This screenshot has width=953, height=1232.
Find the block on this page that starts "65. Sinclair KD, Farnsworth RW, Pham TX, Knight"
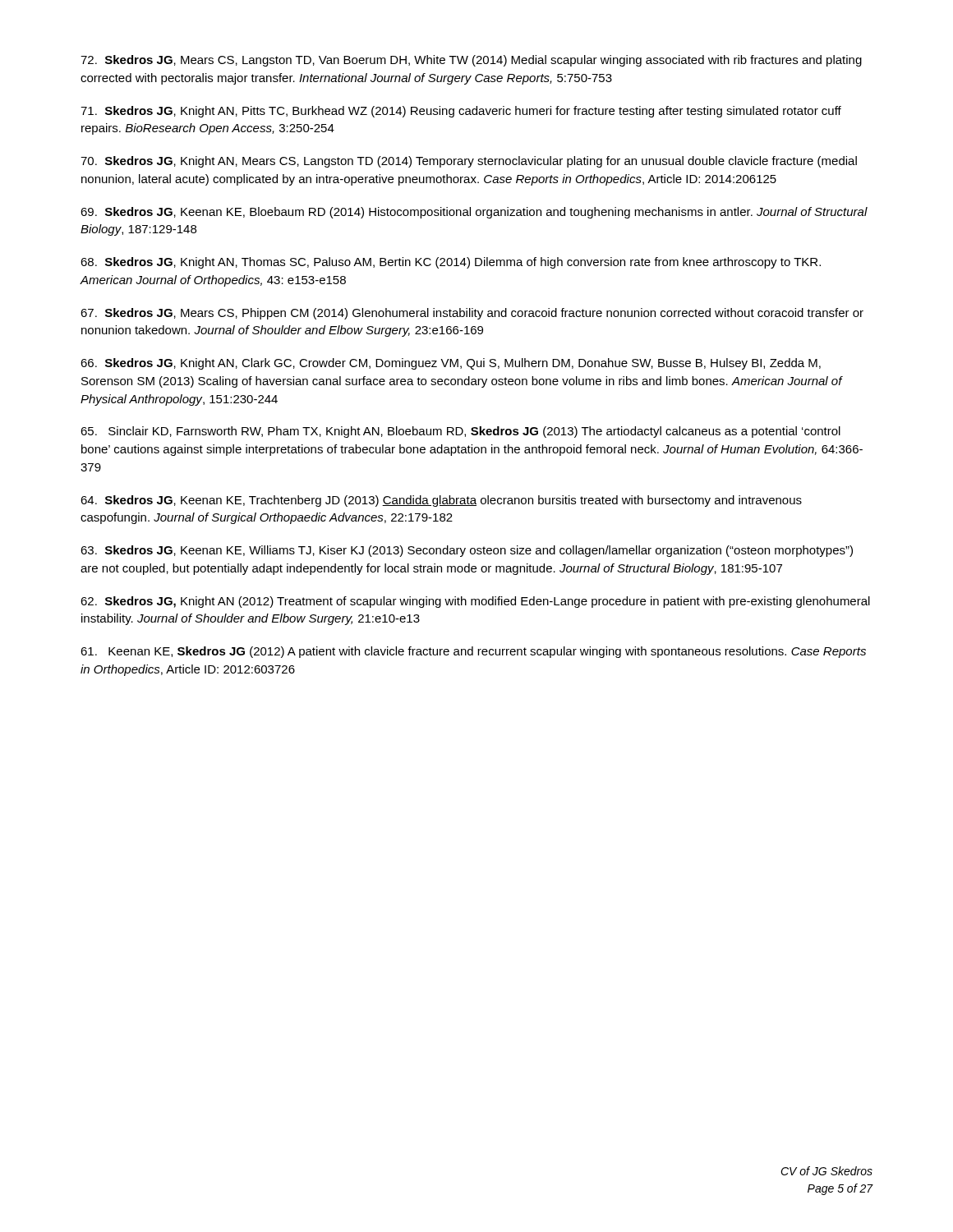point(476,449)
